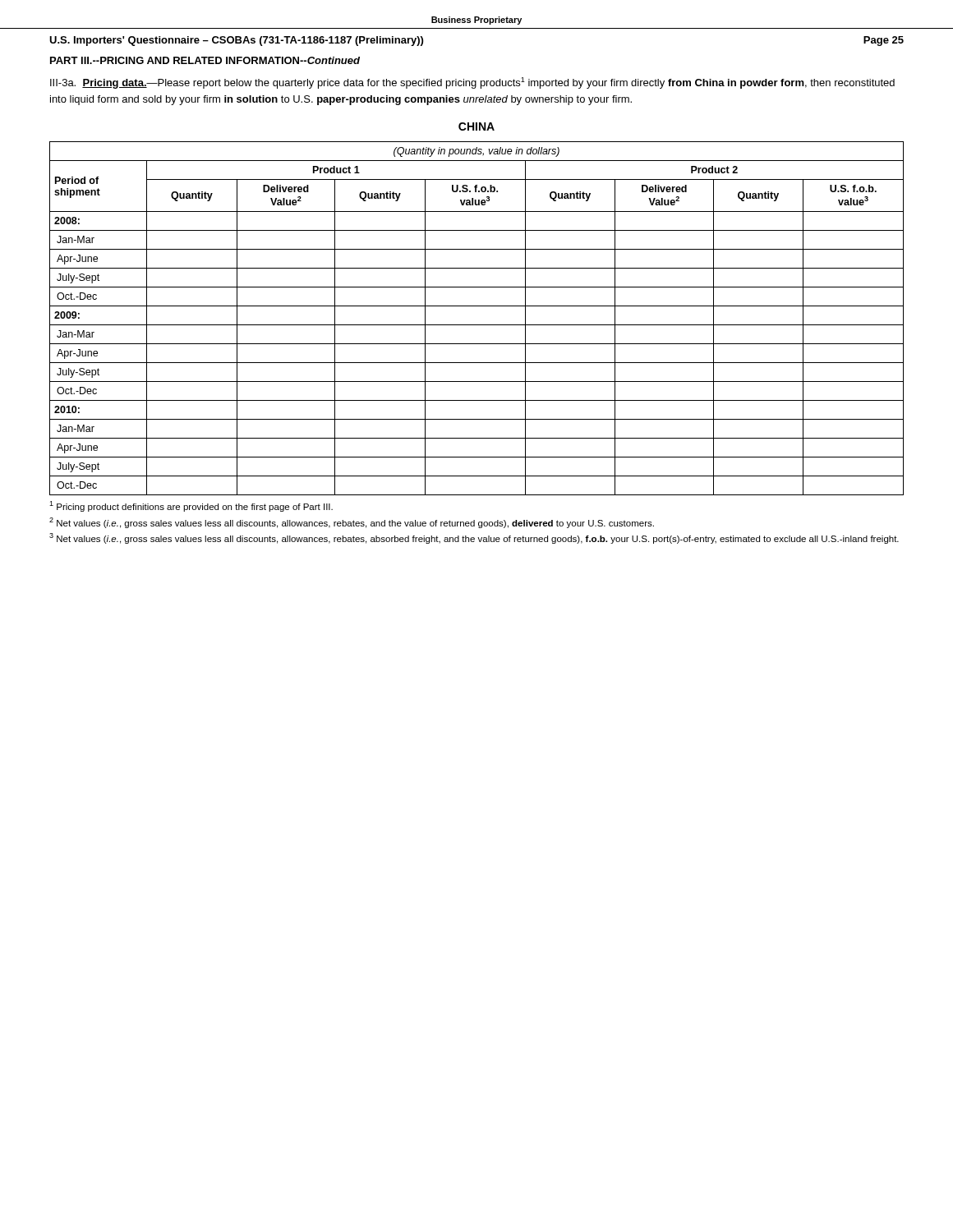
Task: Locate the section header with the text "PART III.--PRICING AND RELATED INFORMATION--Continued"
Action: pyautogui.click(x=205, y=60)
